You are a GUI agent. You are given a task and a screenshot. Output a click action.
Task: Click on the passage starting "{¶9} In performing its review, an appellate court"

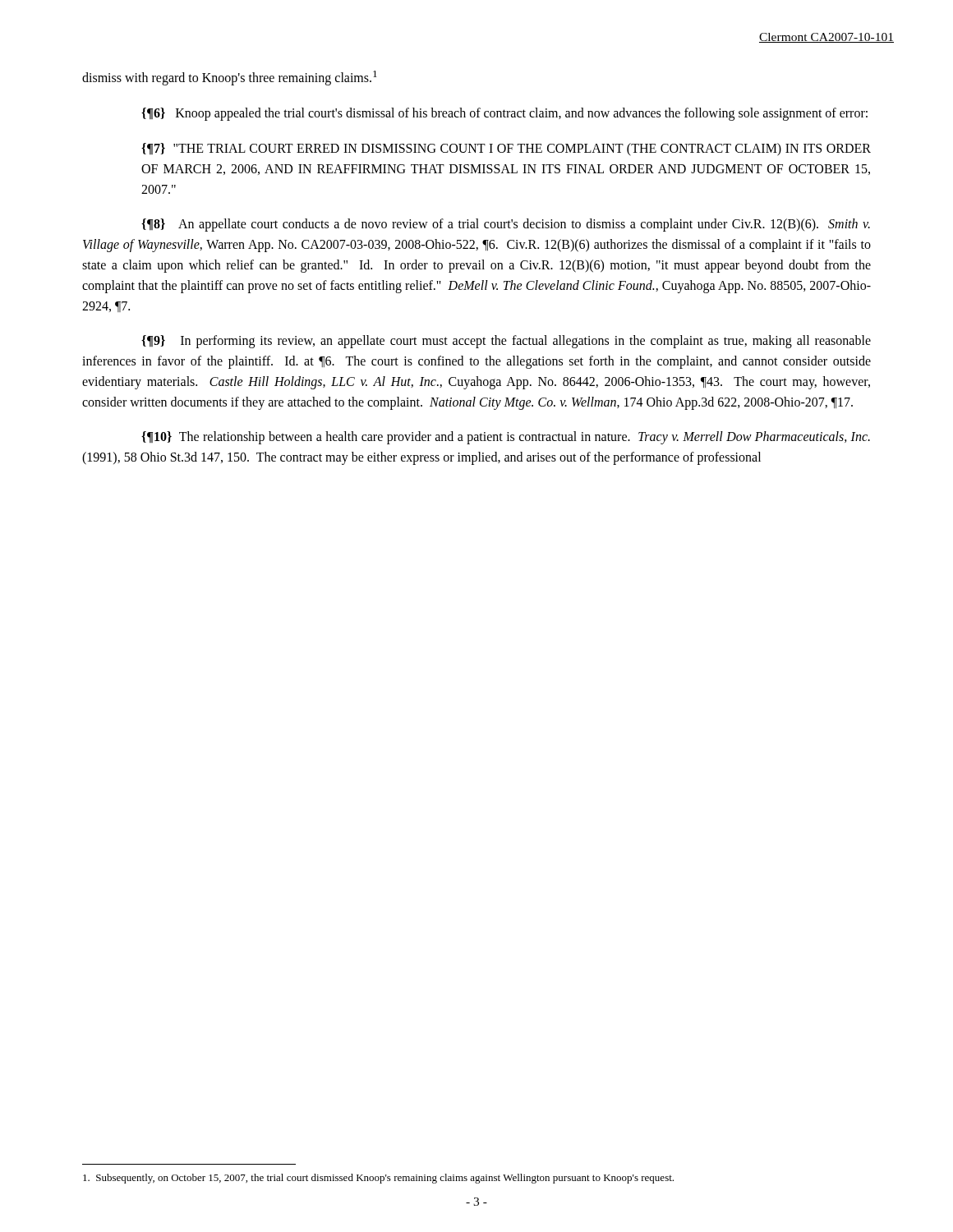coord(476,372)
